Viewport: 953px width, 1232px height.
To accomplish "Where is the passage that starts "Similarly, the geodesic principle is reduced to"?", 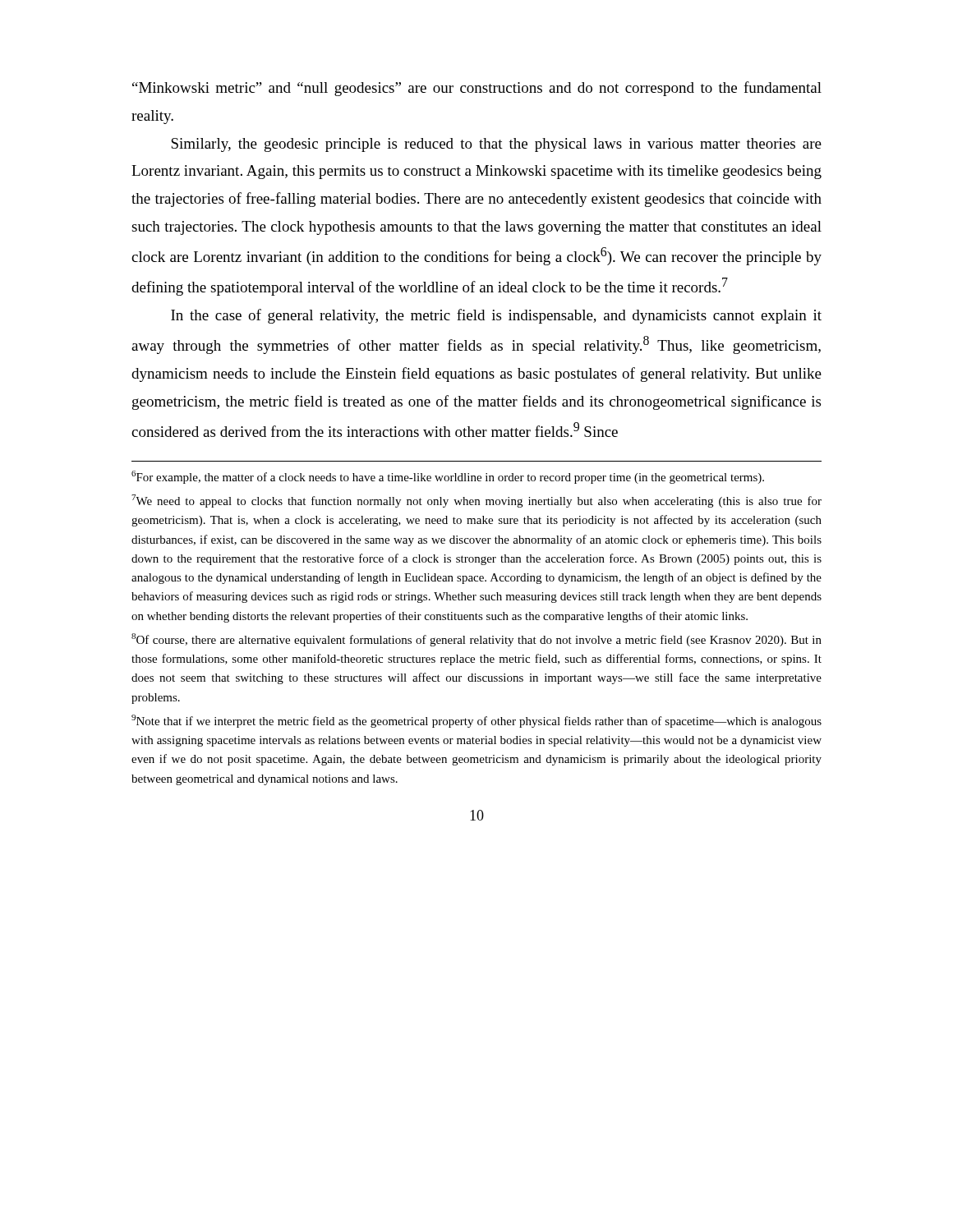I will click(x=476, y=215).
